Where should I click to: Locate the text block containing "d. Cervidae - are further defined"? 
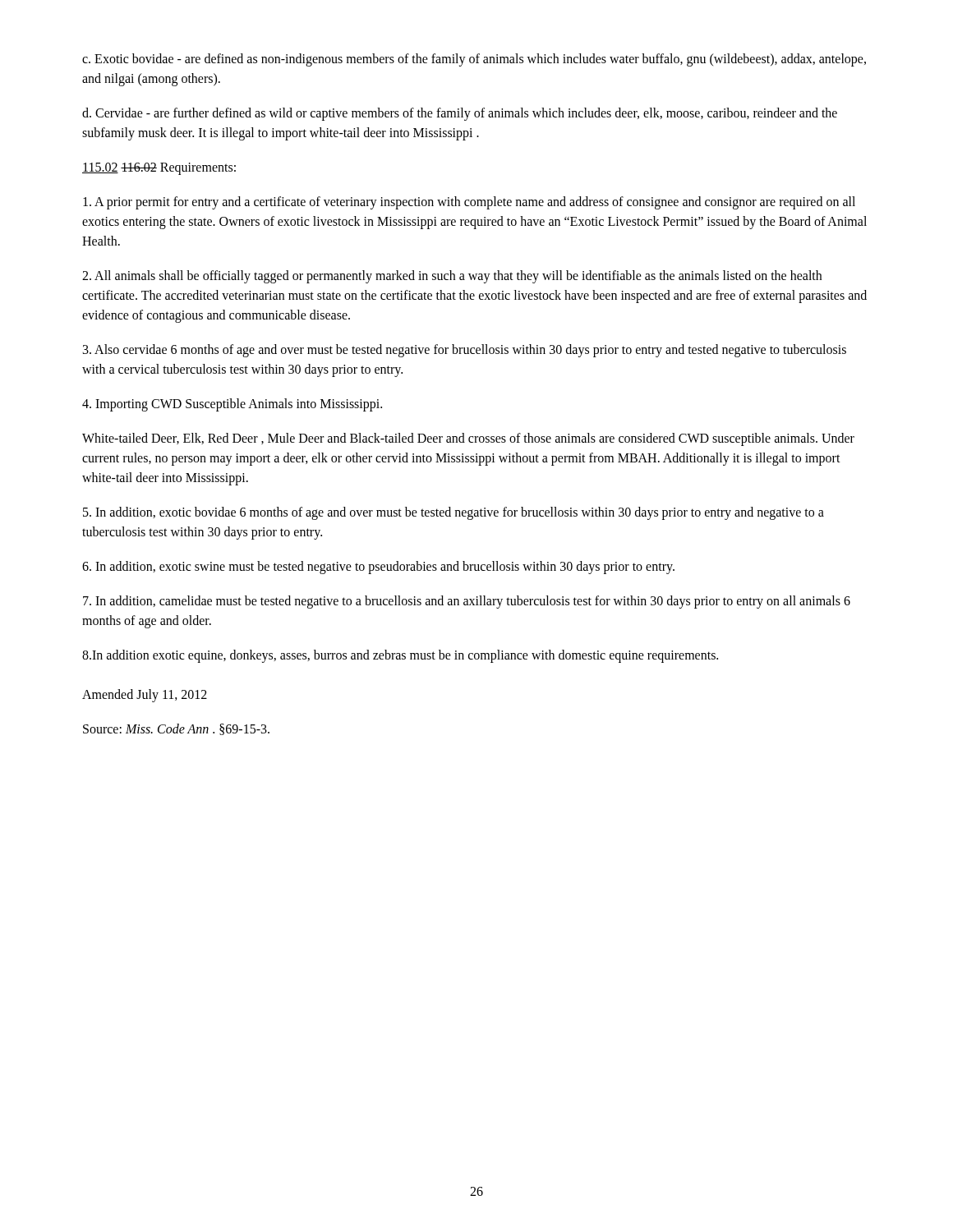click(x=460, y=123)
